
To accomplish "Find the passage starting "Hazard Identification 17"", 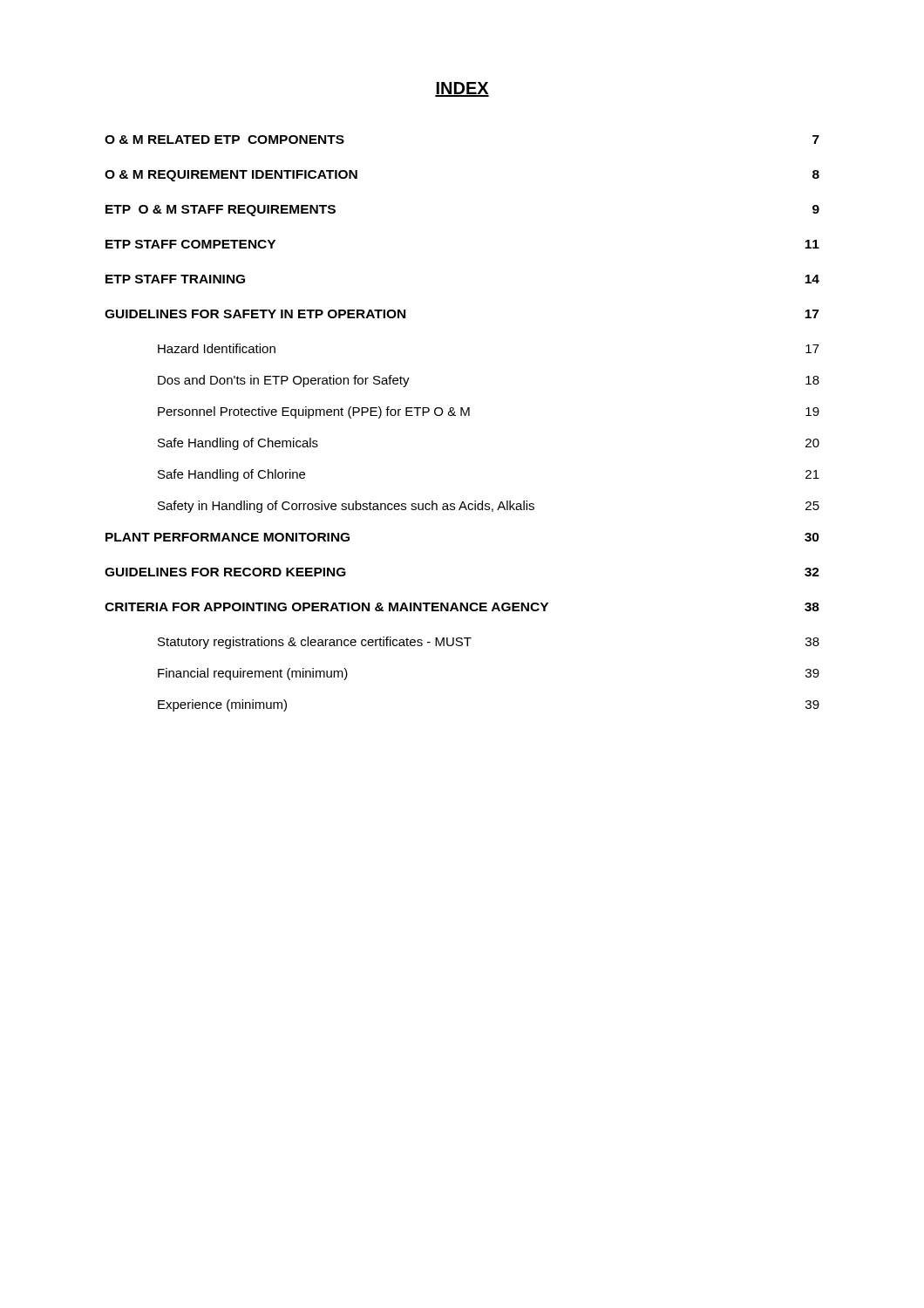I will [x=217, y=349].
